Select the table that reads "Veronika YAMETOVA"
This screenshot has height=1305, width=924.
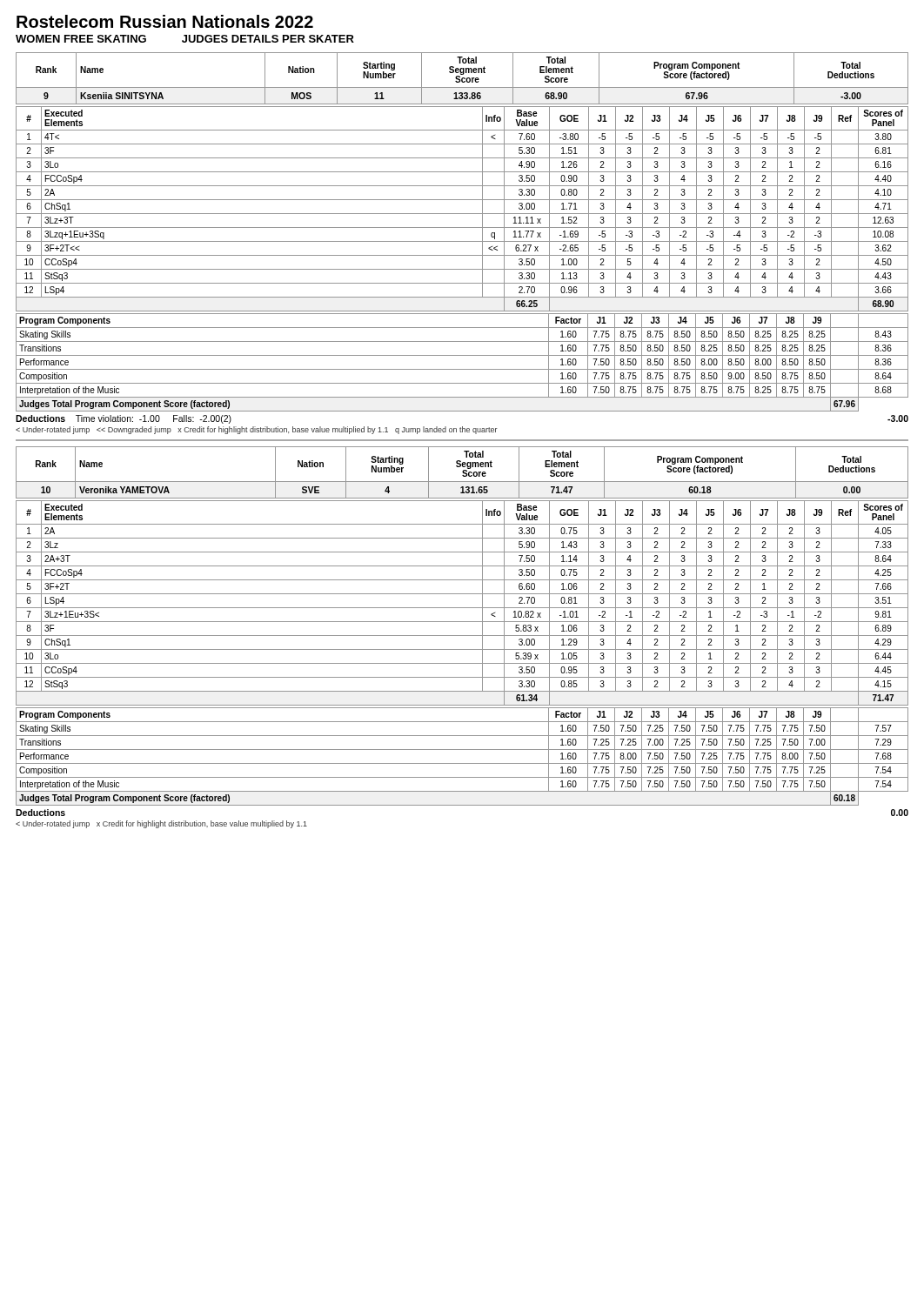462,472
